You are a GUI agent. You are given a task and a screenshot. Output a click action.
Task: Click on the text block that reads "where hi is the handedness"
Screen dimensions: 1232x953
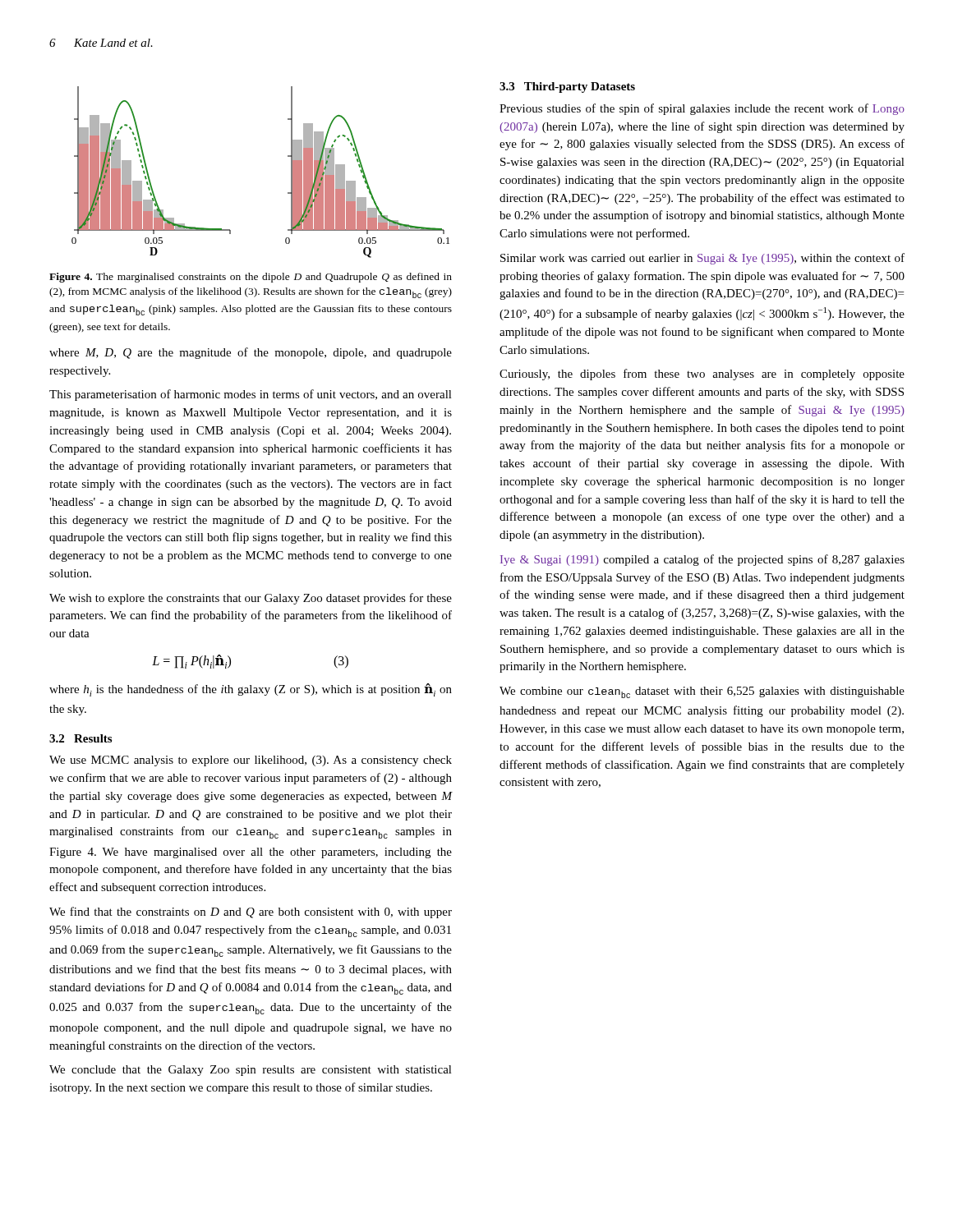click(x=251, y=699)
